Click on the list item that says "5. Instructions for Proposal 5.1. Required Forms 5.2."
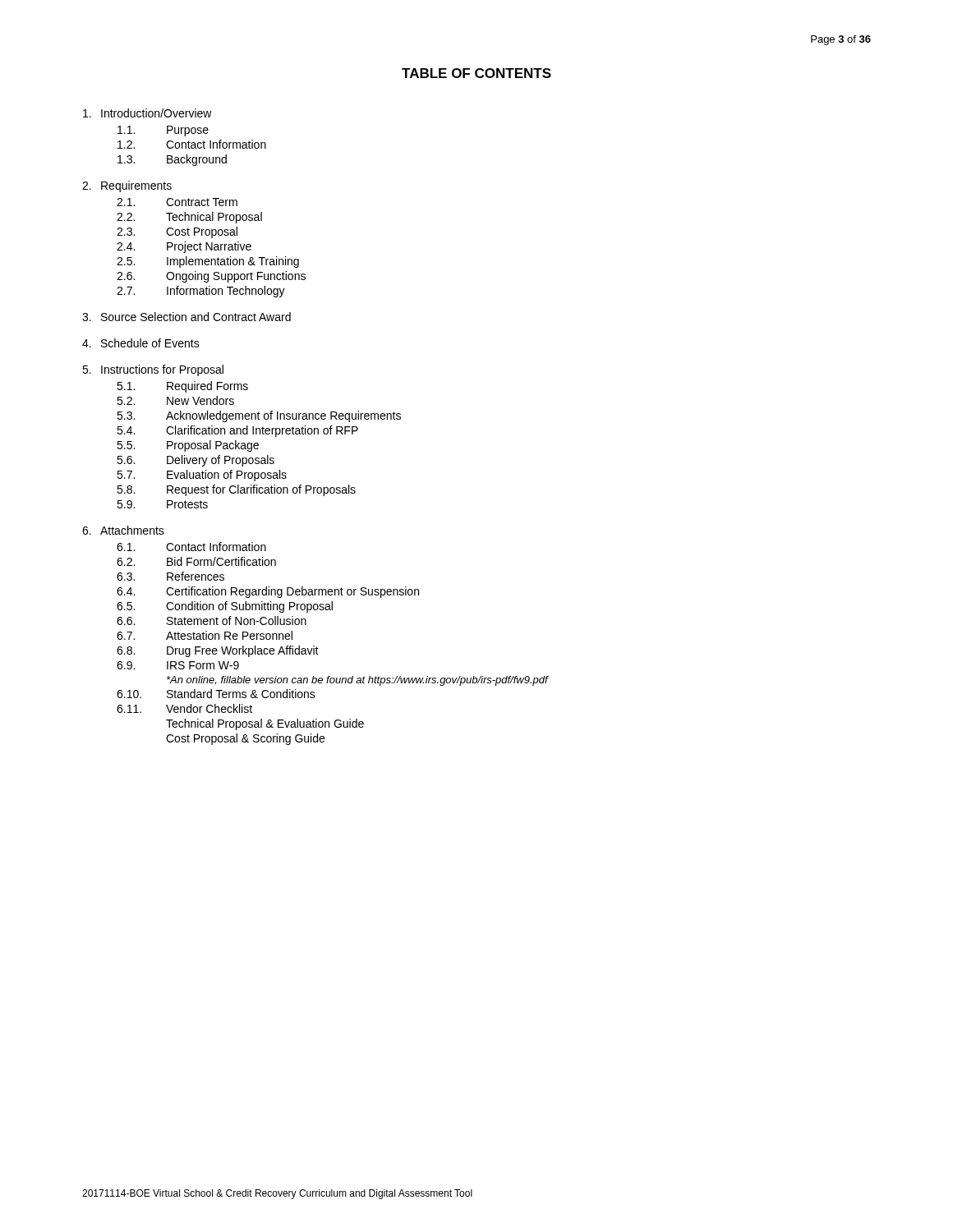Image resolution: width=953 pixels, height=1232 pixels. click(x=153, y=370)
